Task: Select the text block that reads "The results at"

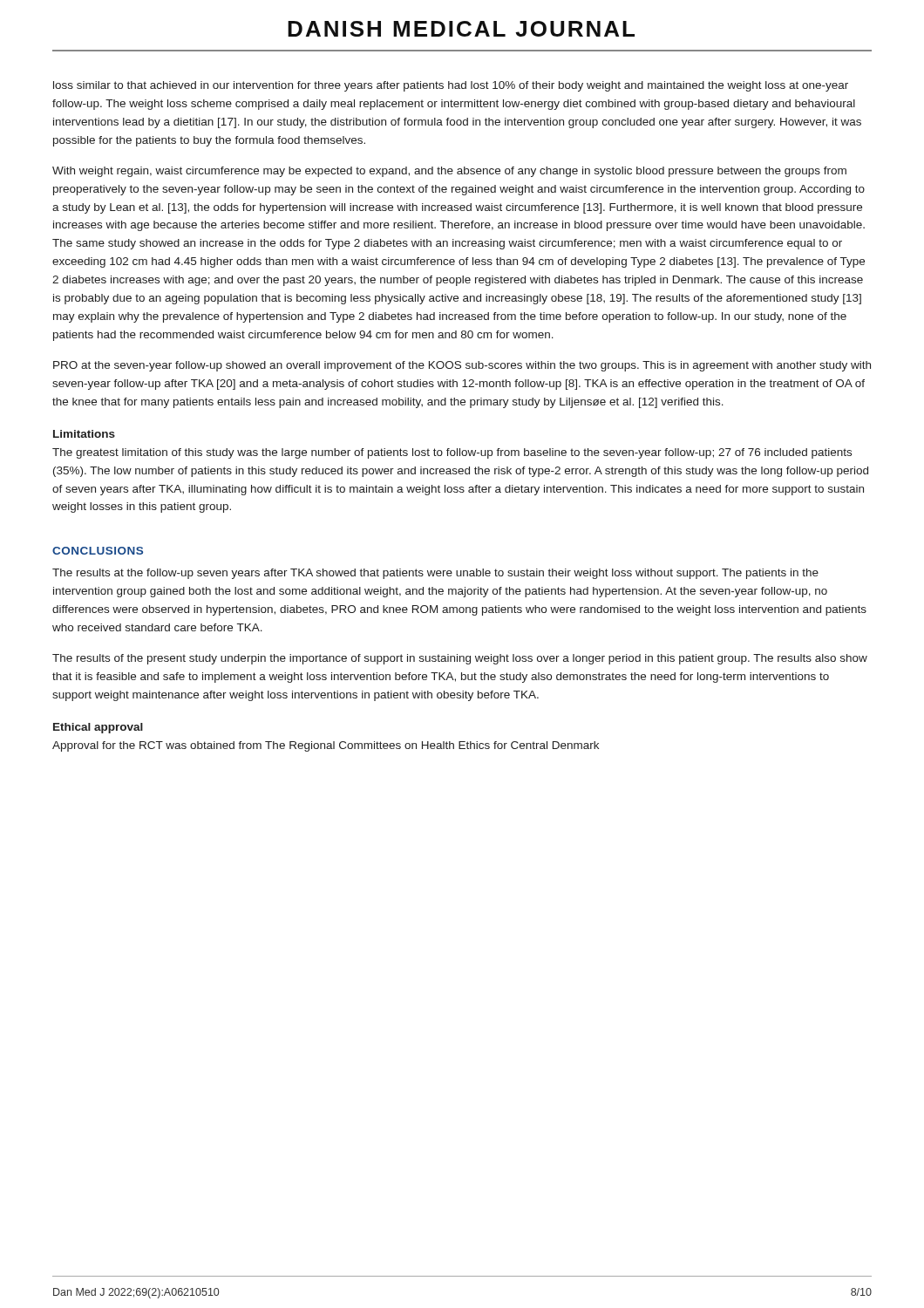Action: tap(459, 600)
